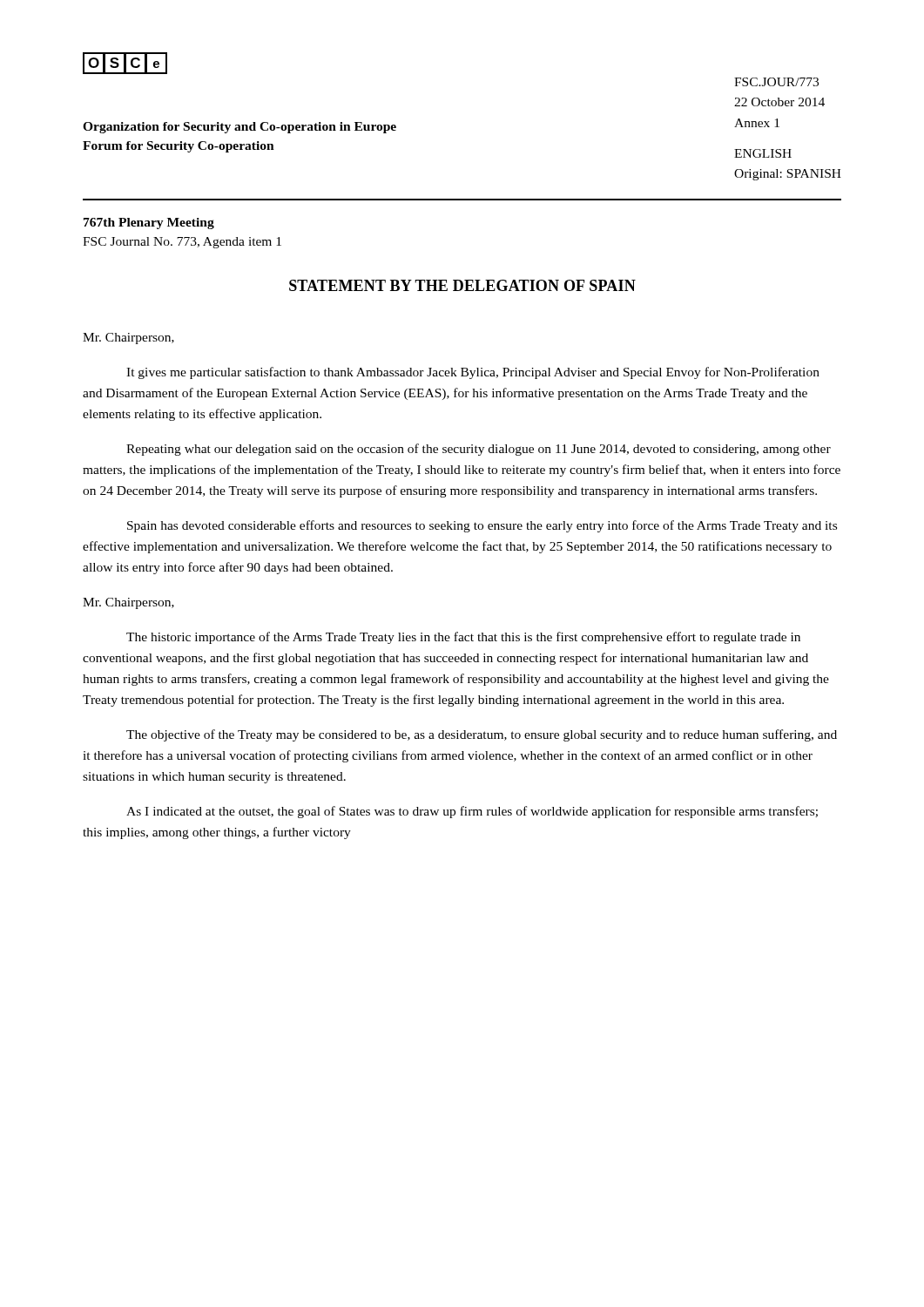
Task: Select the region starting "ENGLISH Original: SPANISH"
Action: pyautogui.click(x=788, y=163)
